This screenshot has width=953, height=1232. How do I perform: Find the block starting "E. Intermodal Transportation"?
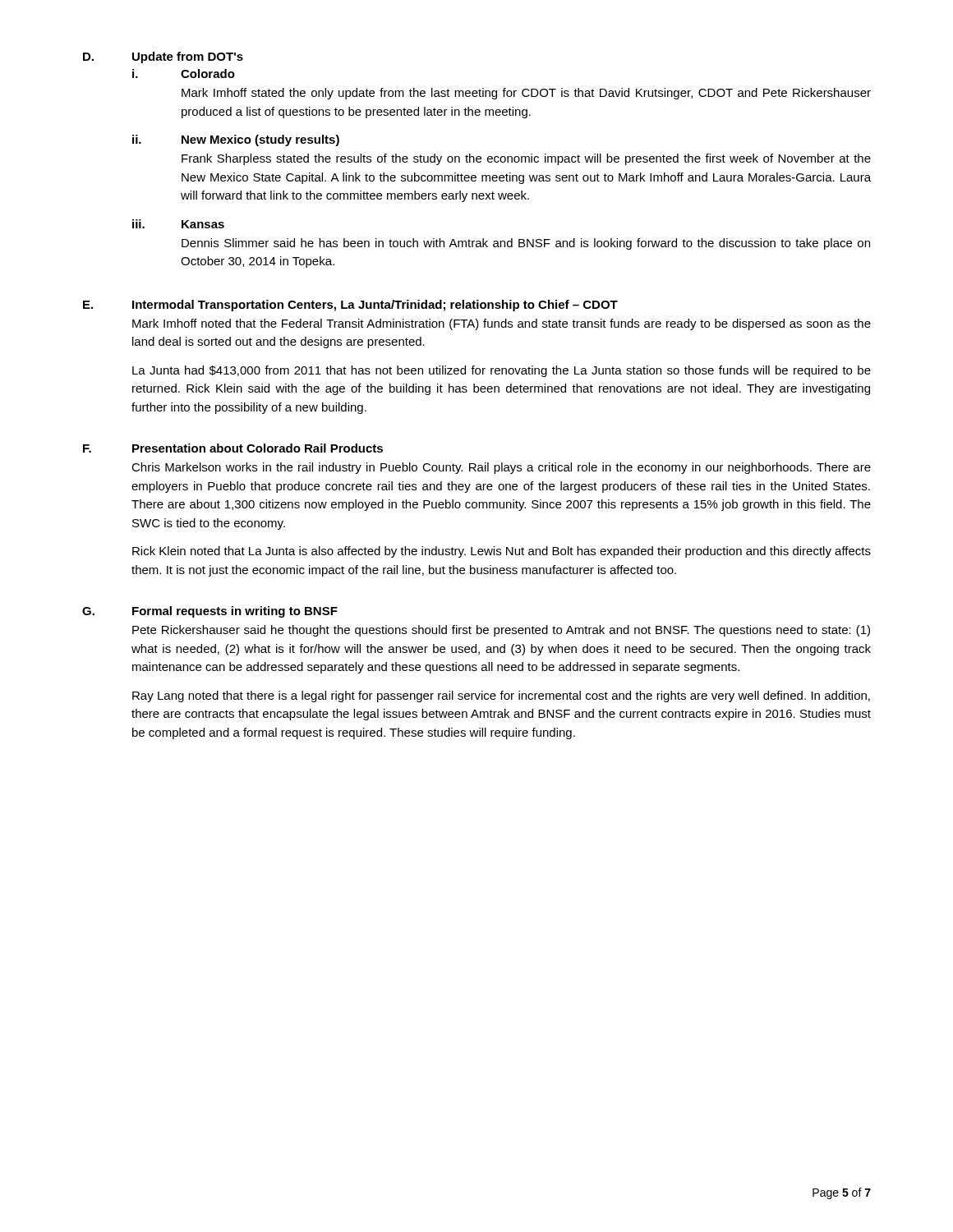[x=476, y=362]
